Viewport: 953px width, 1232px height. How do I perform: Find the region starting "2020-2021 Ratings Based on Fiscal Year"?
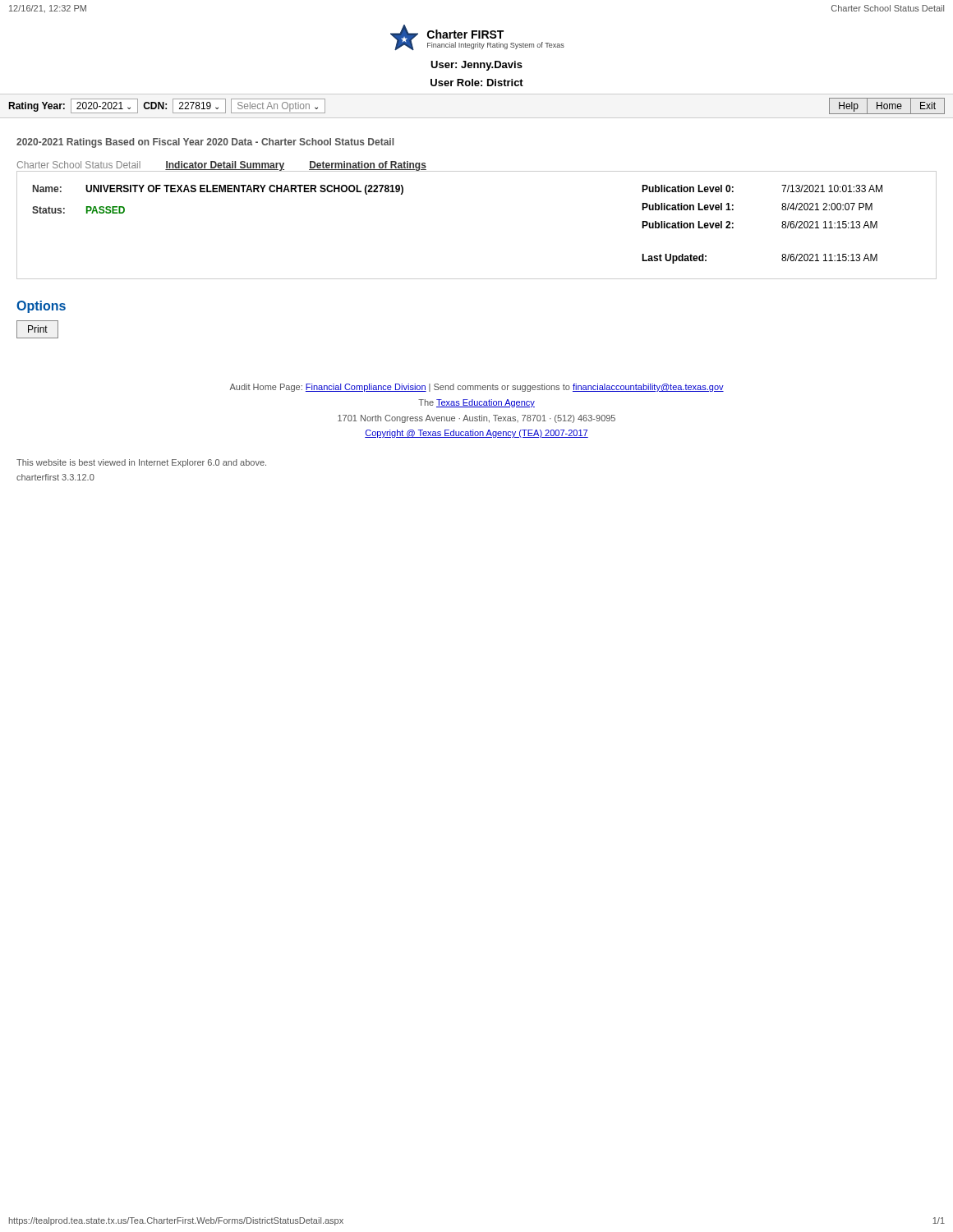tap(205, 142)
